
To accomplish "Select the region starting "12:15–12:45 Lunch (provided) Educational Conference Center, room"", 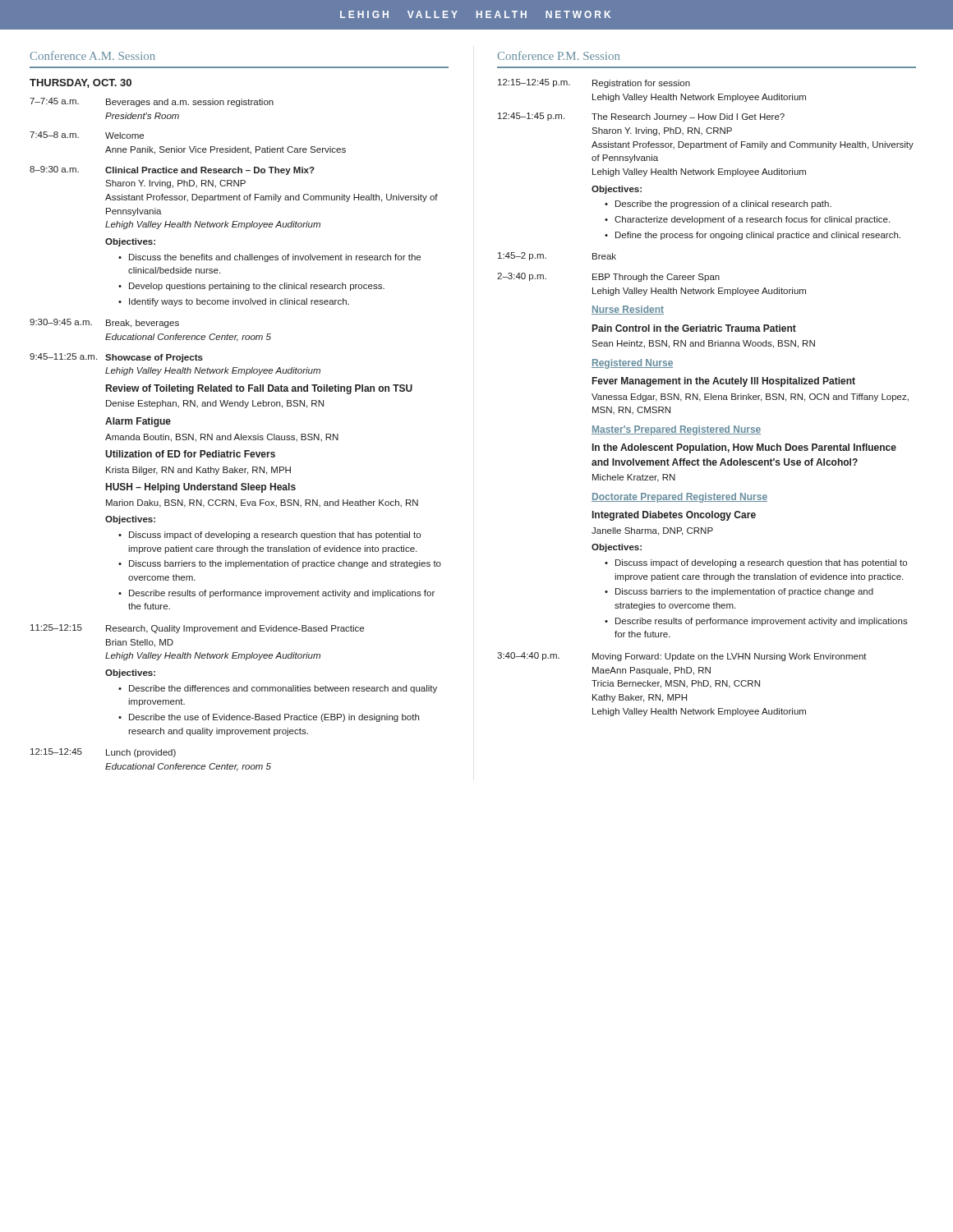I will (239, 760).
